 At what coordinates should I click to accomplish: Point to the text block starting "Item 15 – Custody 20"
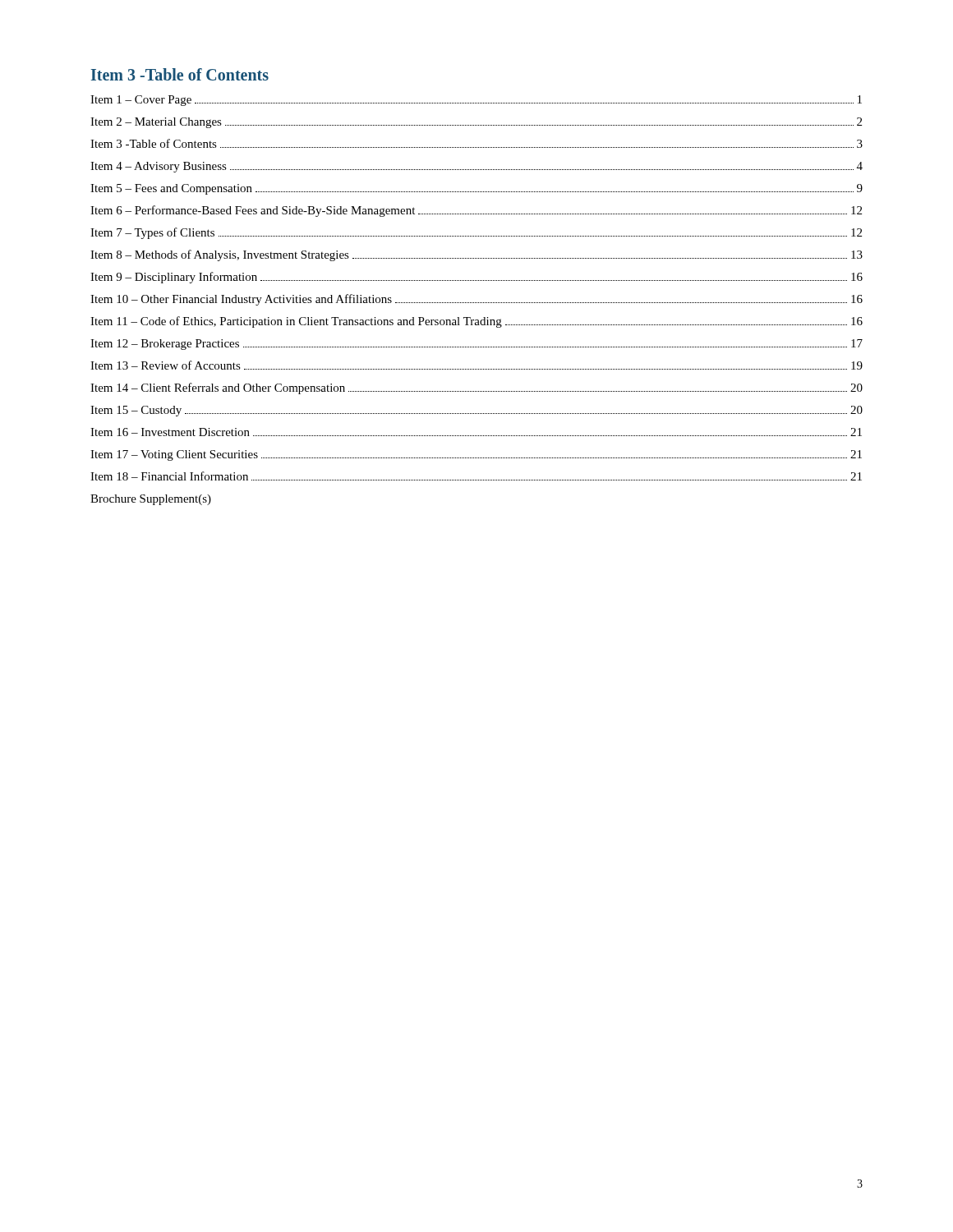(x=476, y=410)
